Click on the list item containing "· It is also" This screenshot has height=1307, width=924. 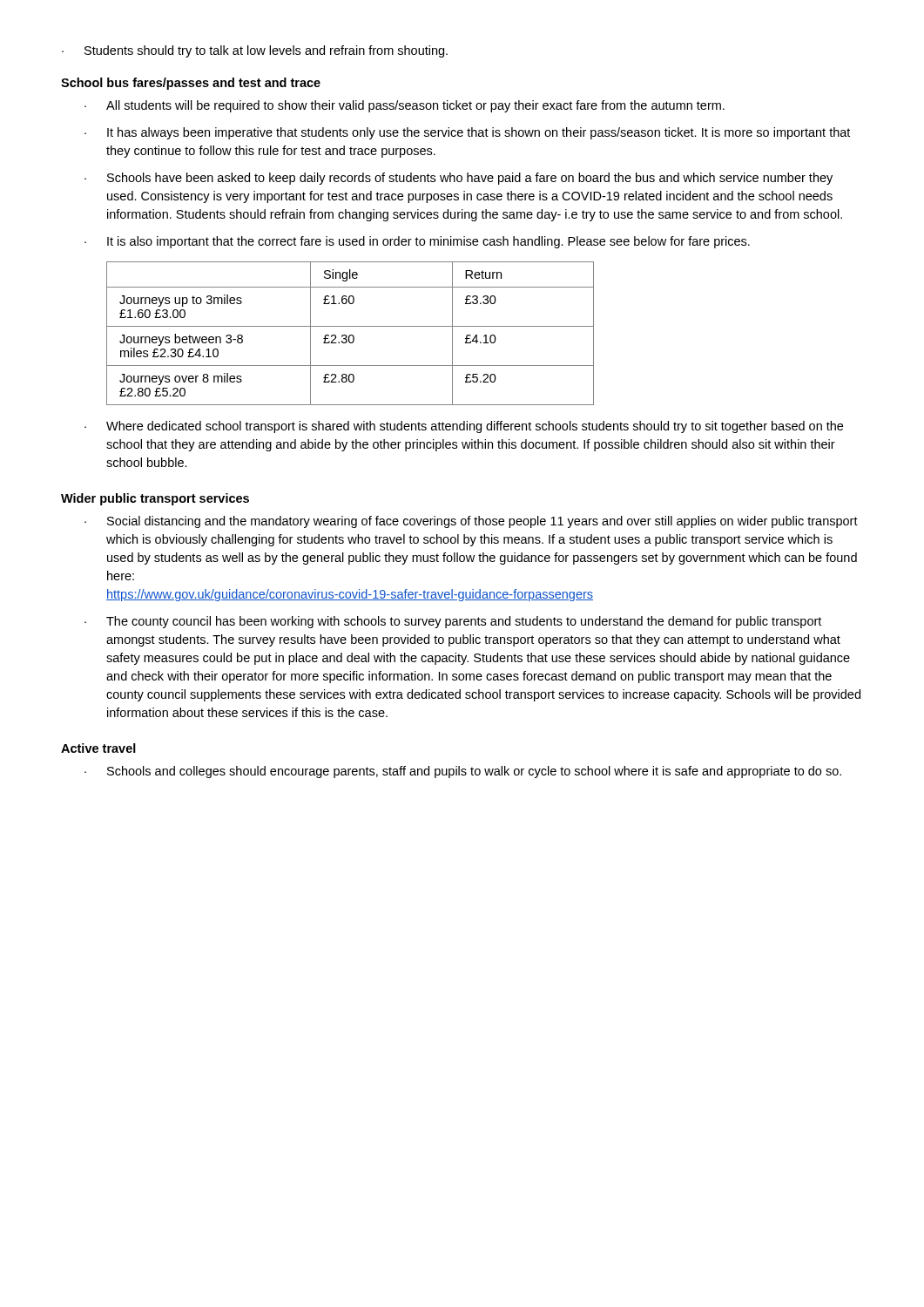pyautogui.click(x=473, y=242)
